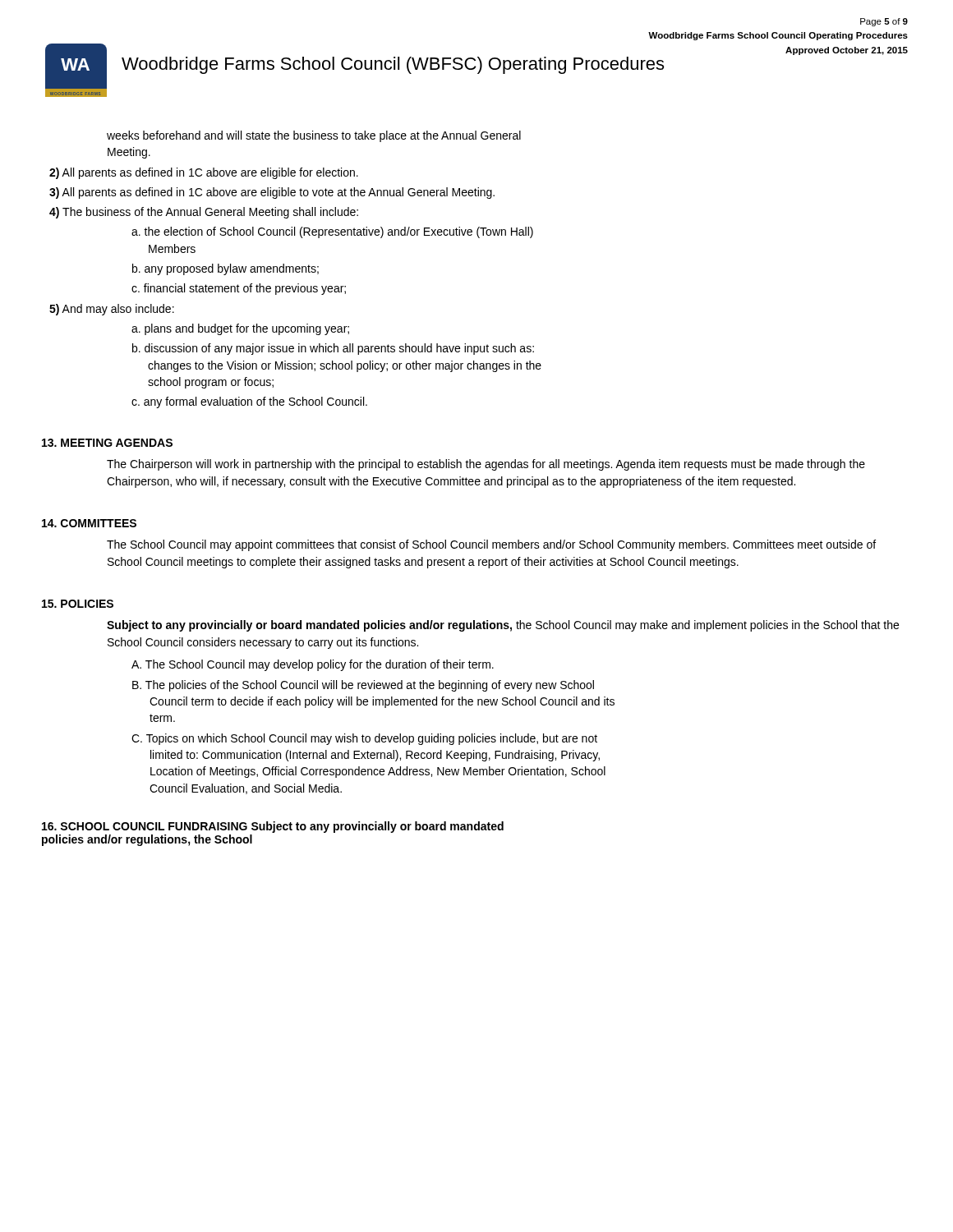This screenshot has width=953, height=1232.
Task: Select the text block starting "5) And may also include:"
Action: (x=112, y=309)
